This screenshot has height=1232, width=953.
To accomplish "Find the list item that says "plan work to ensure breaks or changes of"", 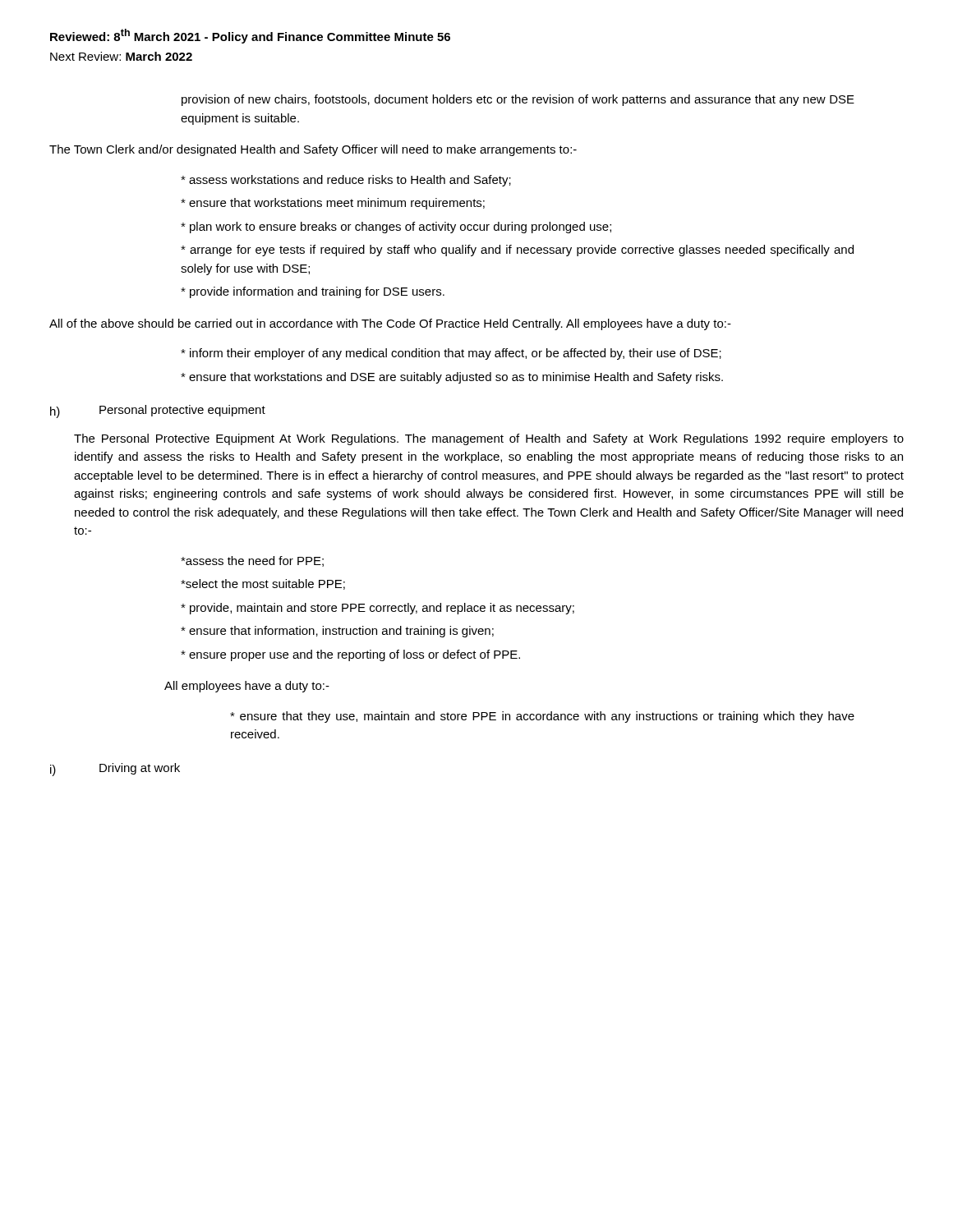I will (397, 226).
